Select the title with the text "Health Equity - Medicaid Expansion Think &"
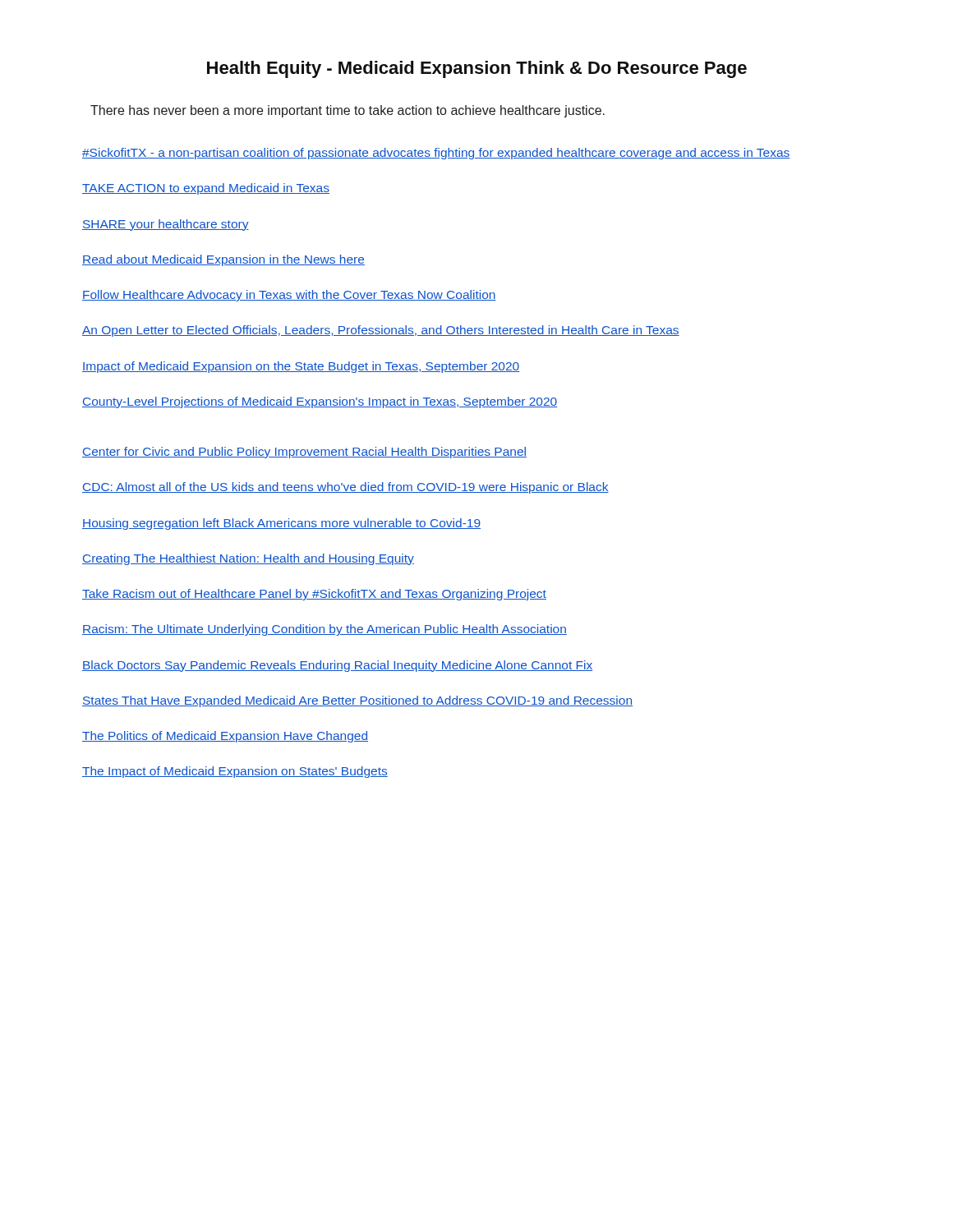 (x=476, y=68)
